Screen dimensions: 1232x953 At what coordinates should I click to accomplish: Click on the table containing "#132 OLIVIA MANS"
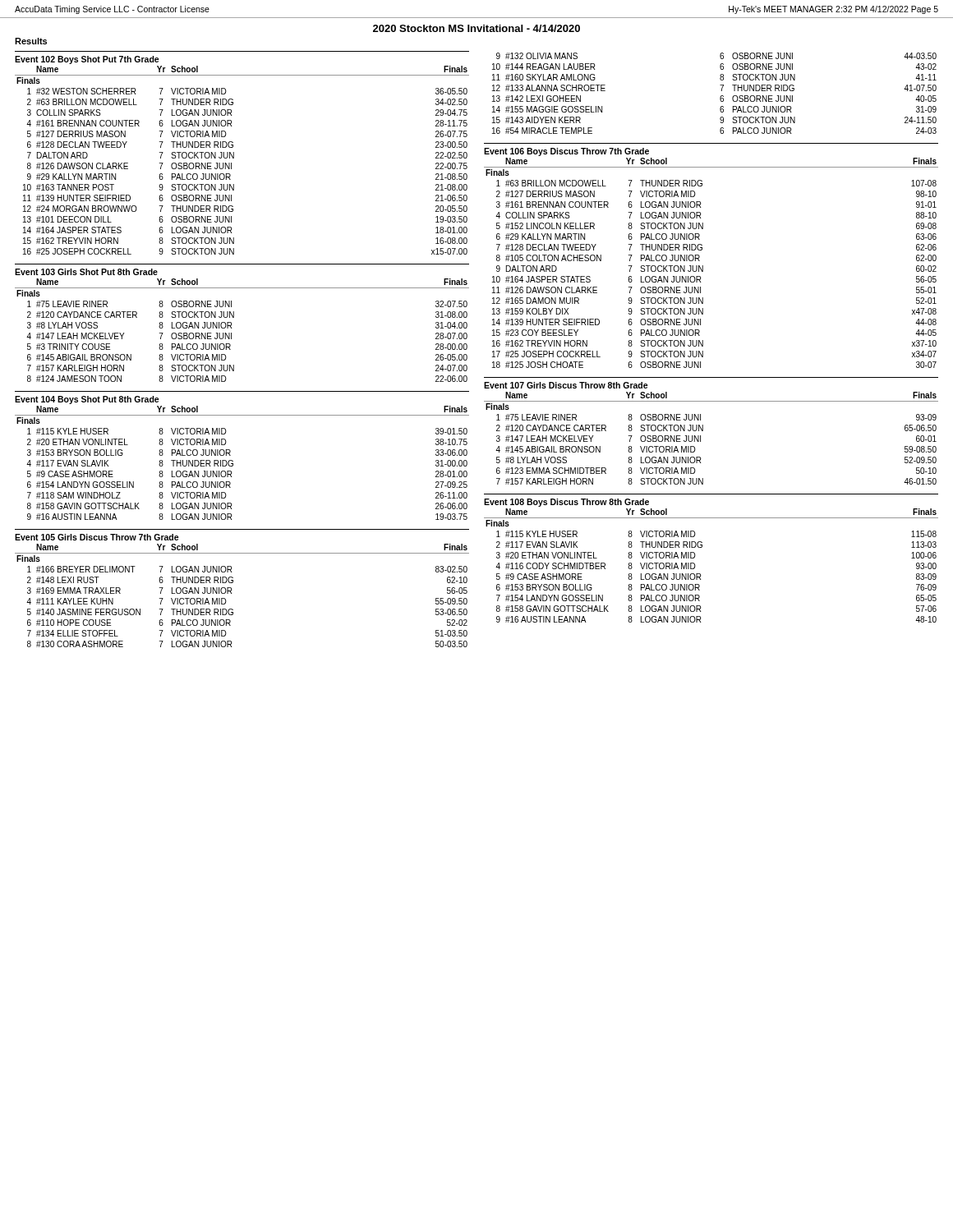711,94
